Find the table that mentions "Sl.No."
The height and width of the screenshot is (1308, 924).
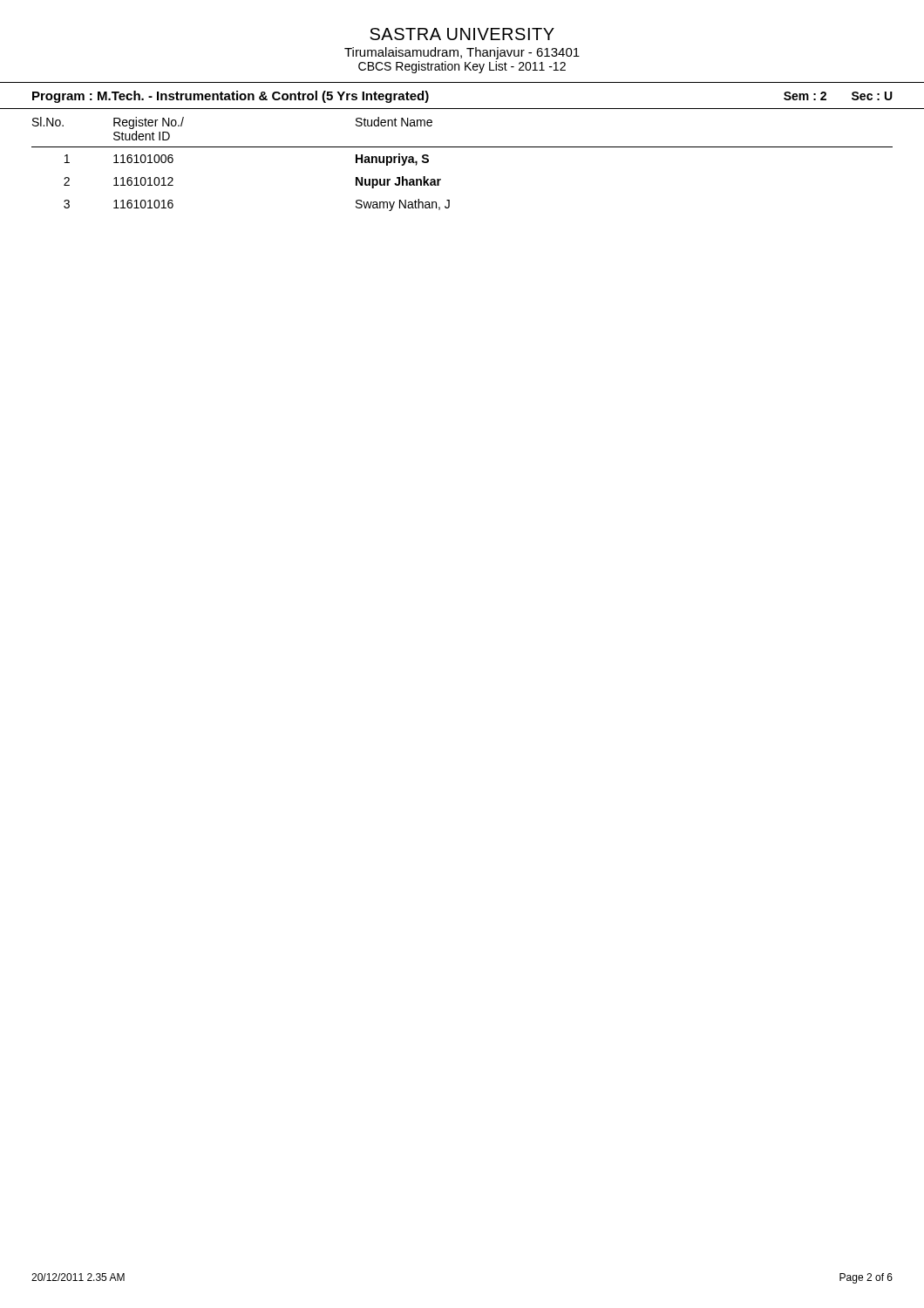(x=462, y=162)
